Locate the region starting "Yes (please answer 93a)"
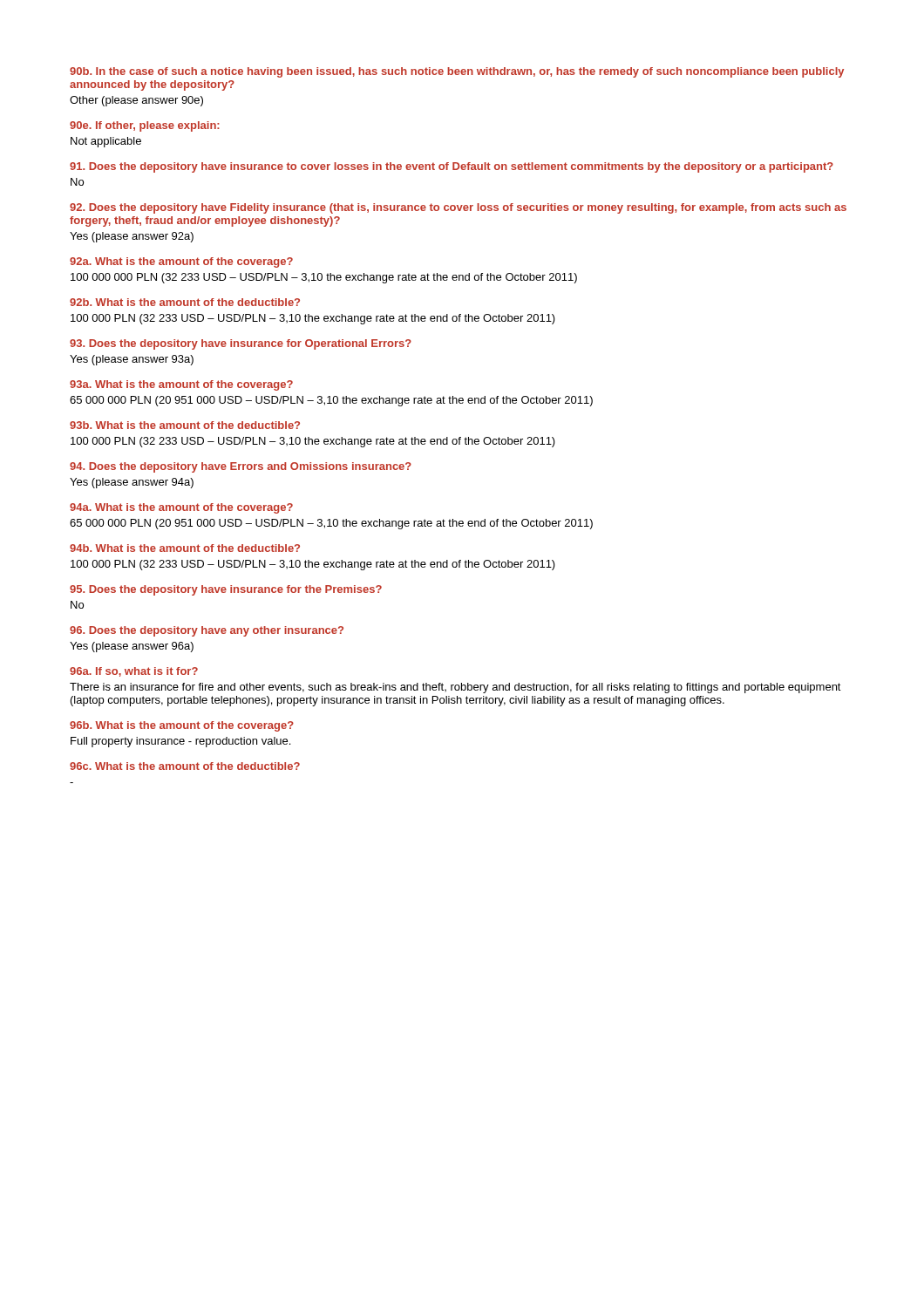Screen dimensions: 1308x924 132,359
